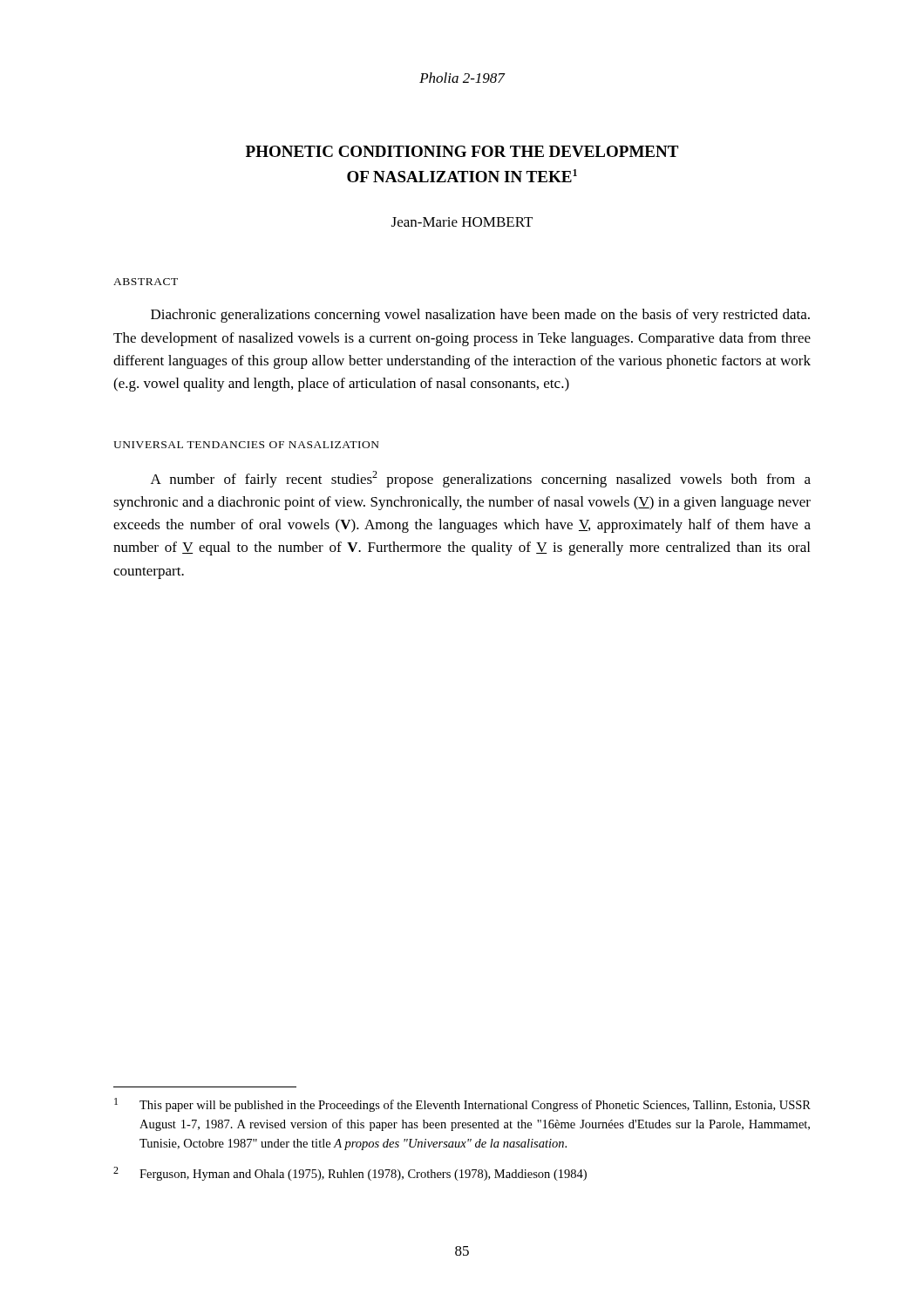Point to the element starting "UNIVERSAL TENDANCIES OF NASALIZATION"

click(x=246, y=444)
